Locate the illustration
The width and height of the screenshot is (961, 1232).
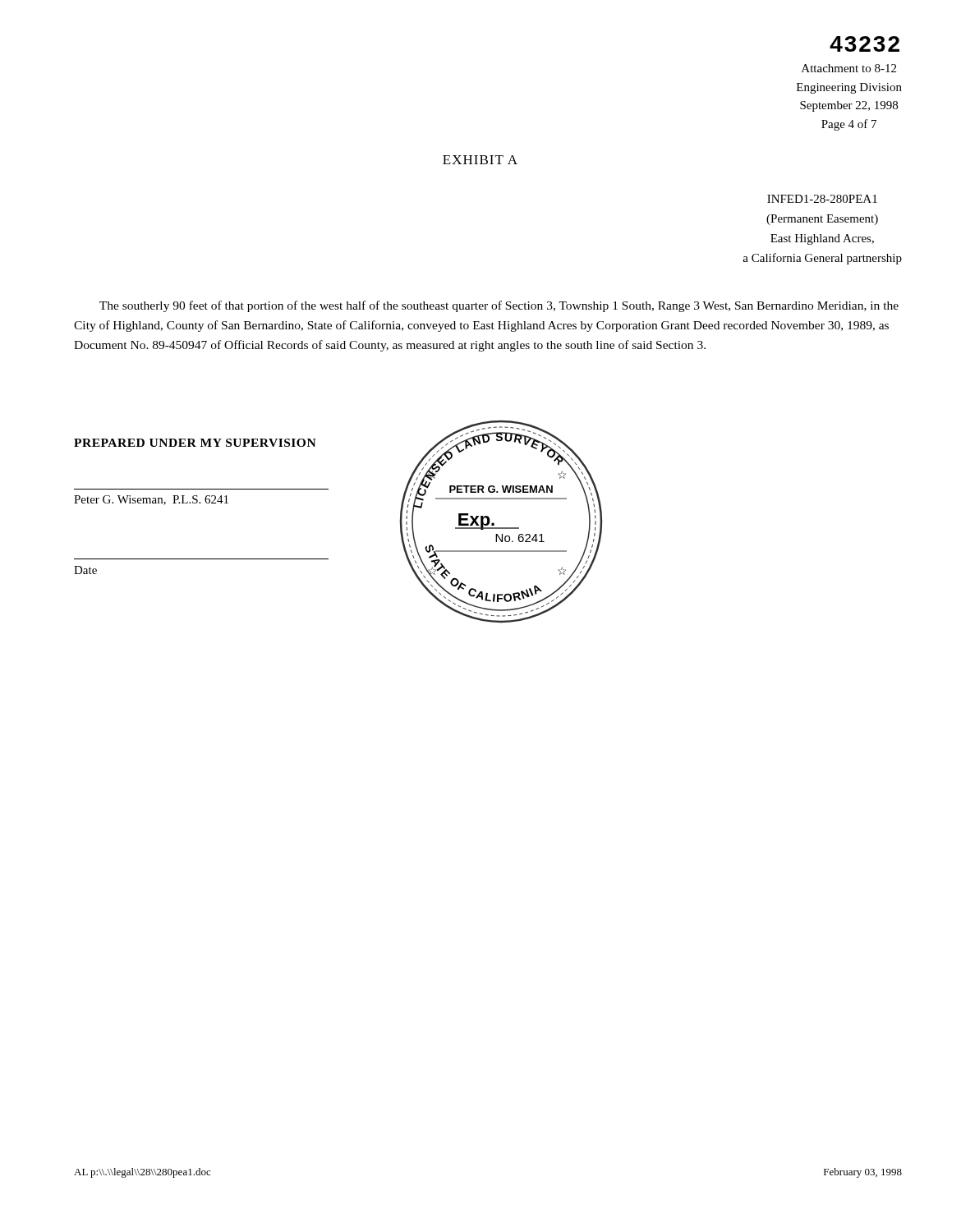(501, 522)
